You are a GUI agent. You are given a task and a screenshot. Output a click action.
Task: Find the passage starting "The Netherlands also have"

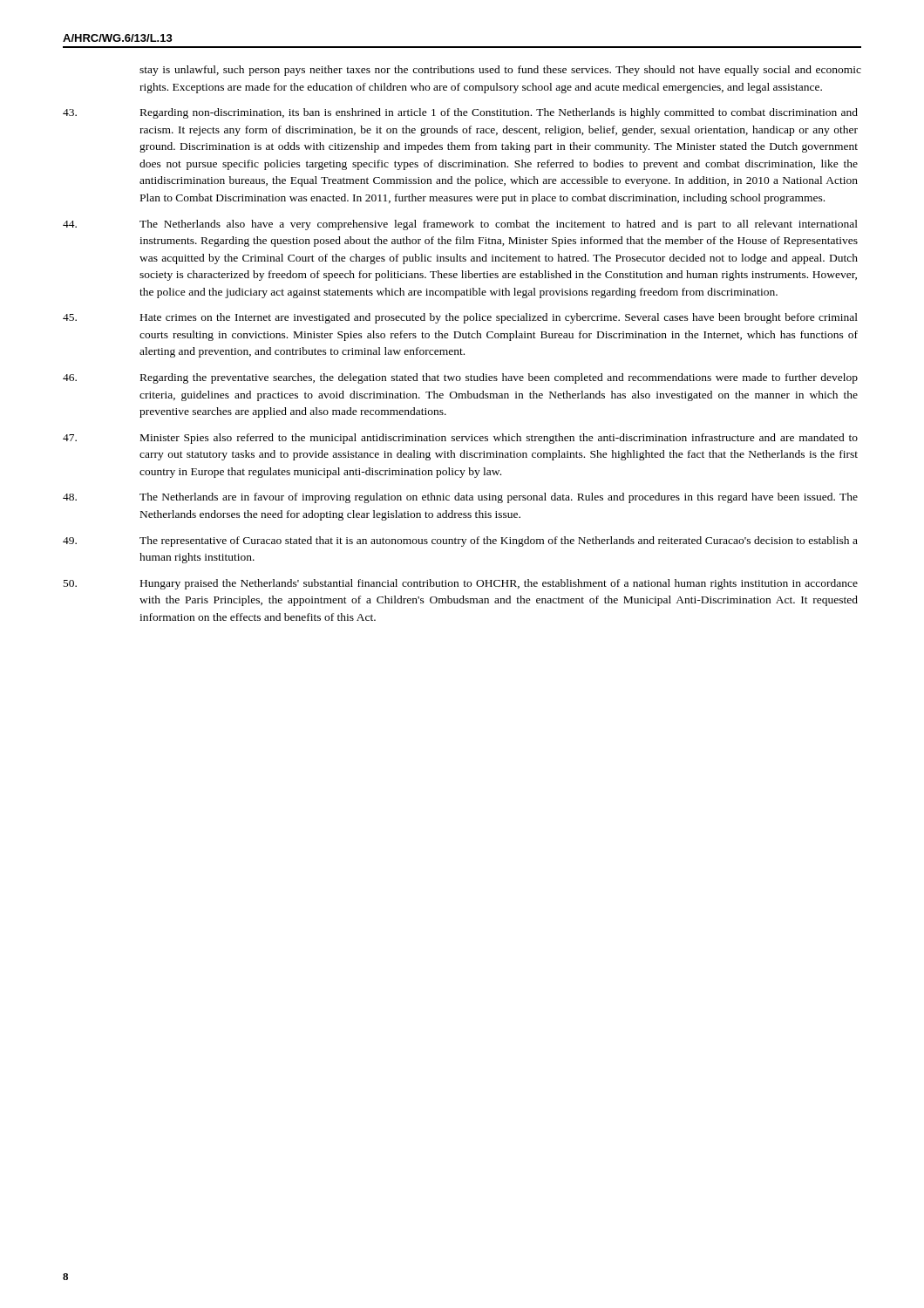click(x=460, y=258)
